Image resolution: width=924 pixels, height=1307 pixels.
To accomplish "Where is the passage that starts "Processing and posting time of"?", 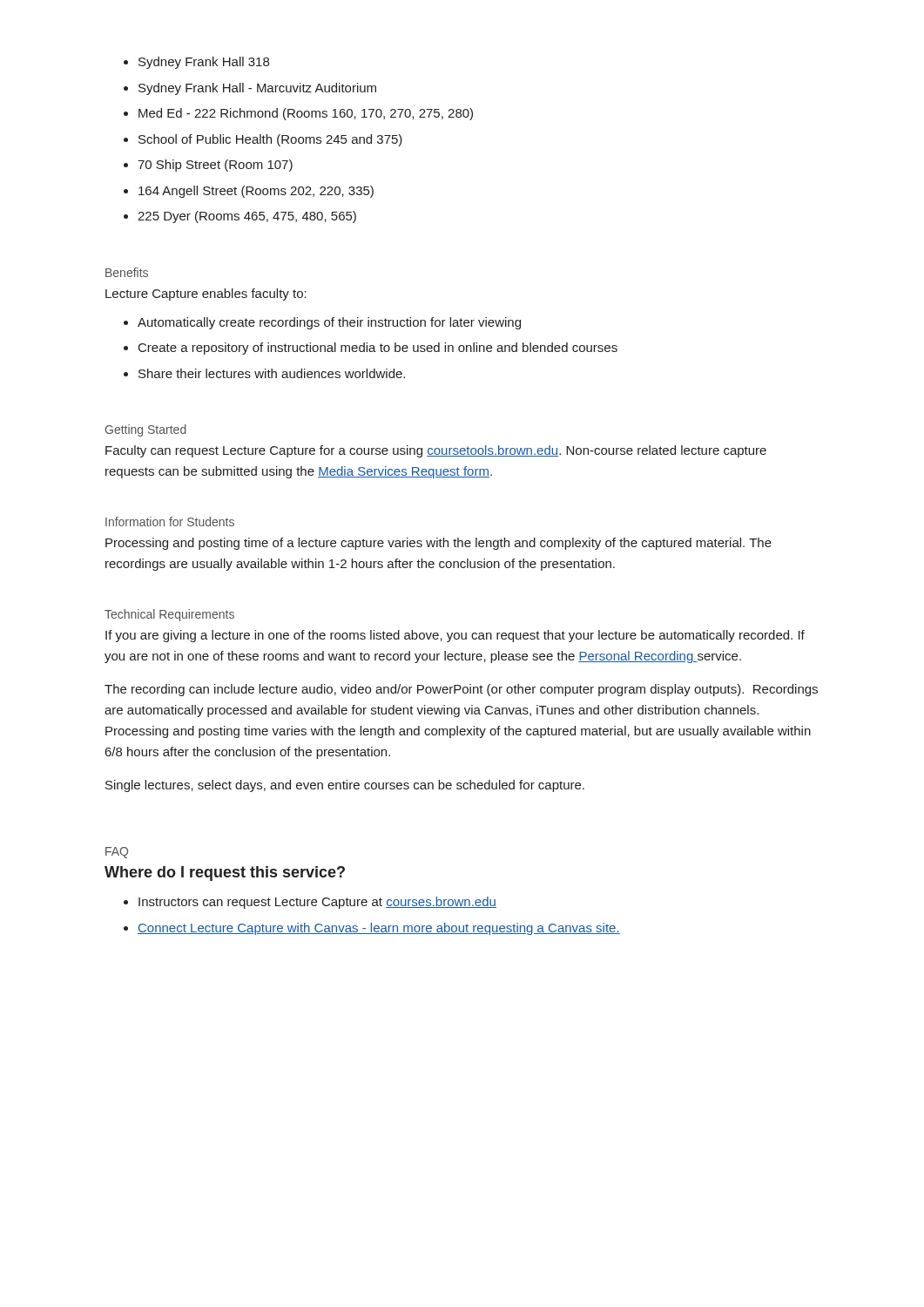I will point(438,553).
